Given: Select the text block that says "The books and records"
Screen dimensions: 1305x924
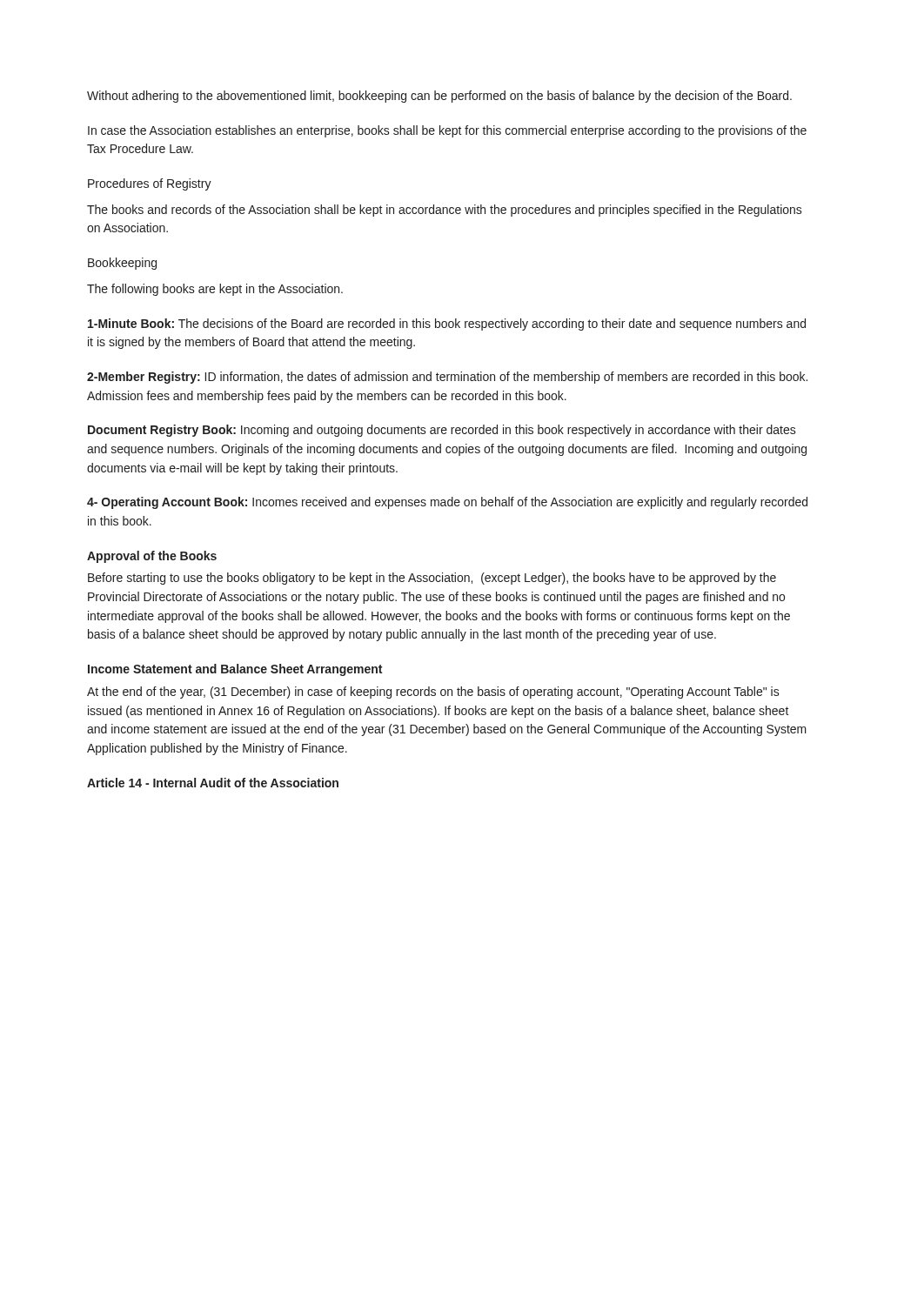Looking at the screenshot, I should [445, 219].
